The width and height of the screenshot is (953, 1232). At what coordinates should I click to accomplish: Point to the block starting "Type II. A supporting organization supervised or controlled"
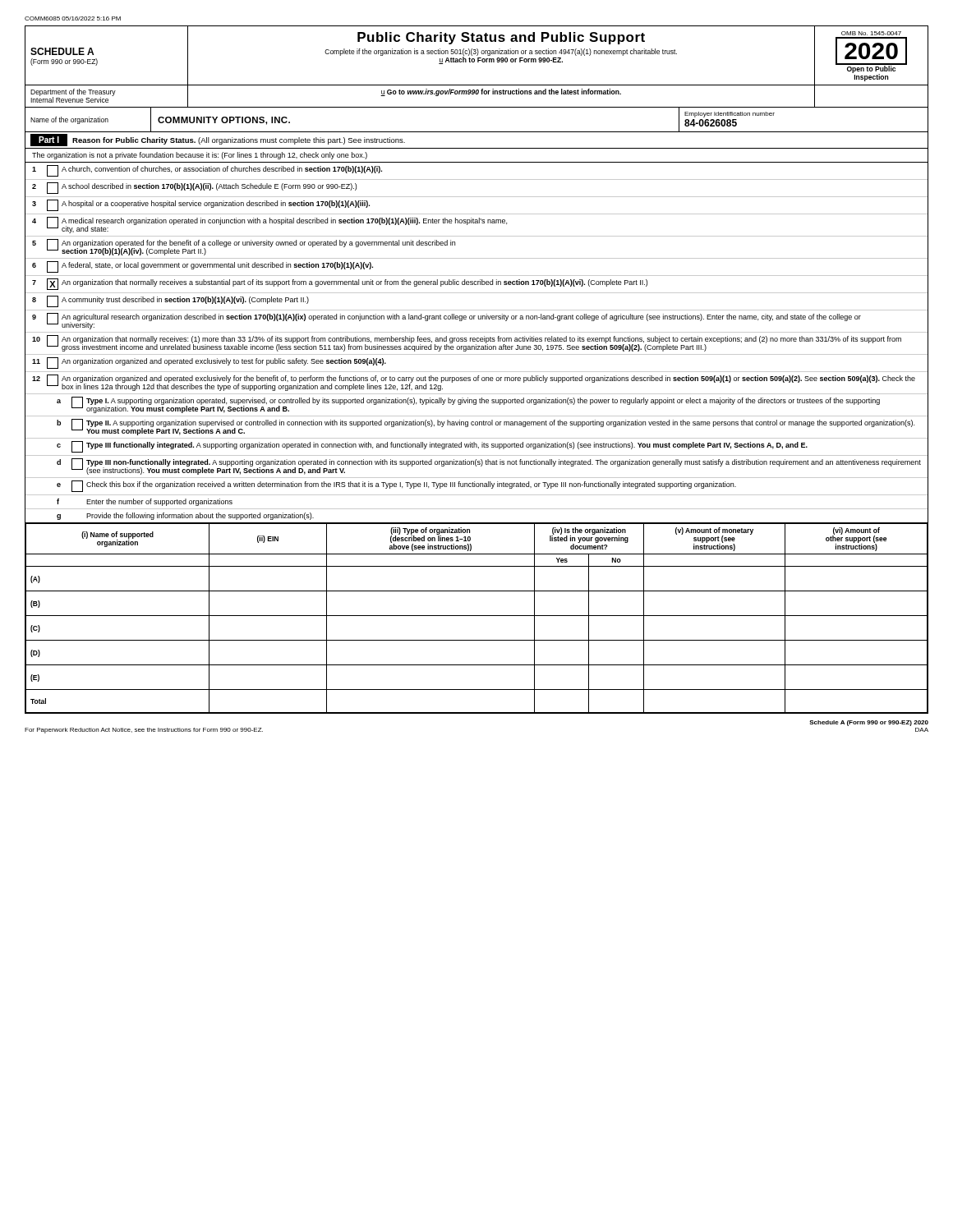[501, 427]
